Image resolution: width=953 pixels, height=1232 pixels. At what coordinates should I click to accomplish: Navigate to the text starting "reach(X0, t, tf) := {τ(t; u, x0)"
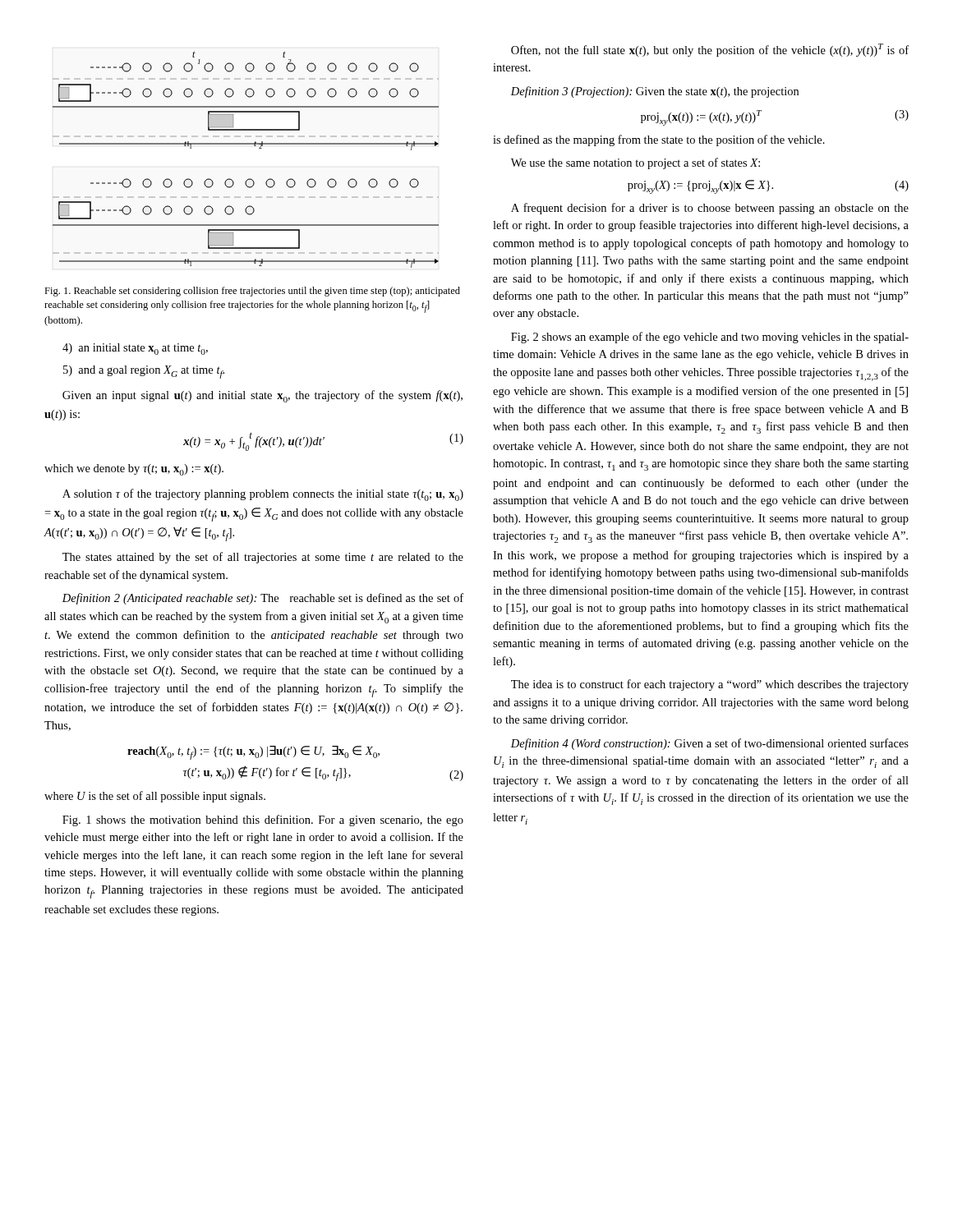[x=254, y=763]
